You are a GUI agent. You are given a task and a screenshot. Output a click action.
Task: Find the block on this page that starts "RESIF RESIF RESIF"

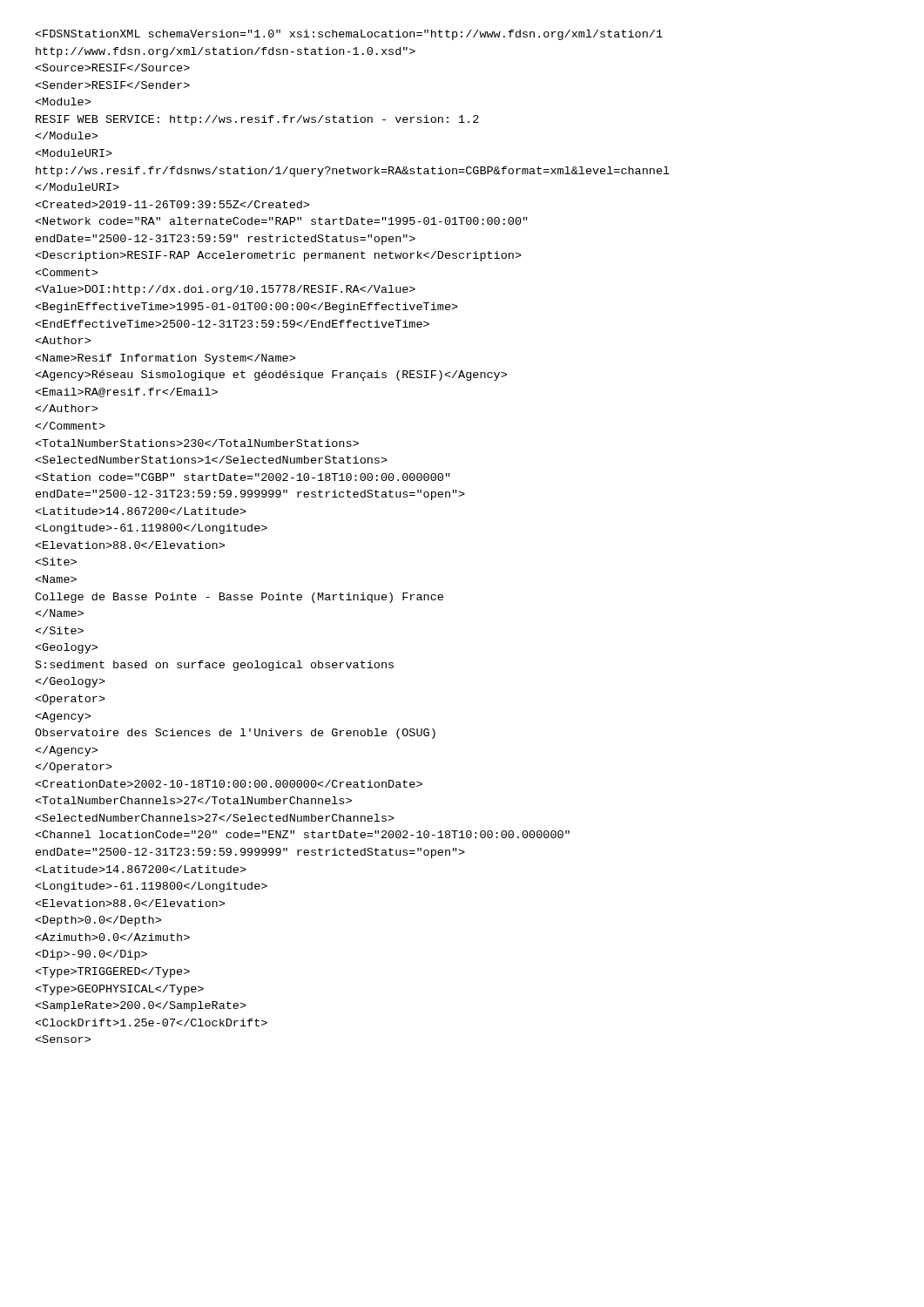[349, 35]
